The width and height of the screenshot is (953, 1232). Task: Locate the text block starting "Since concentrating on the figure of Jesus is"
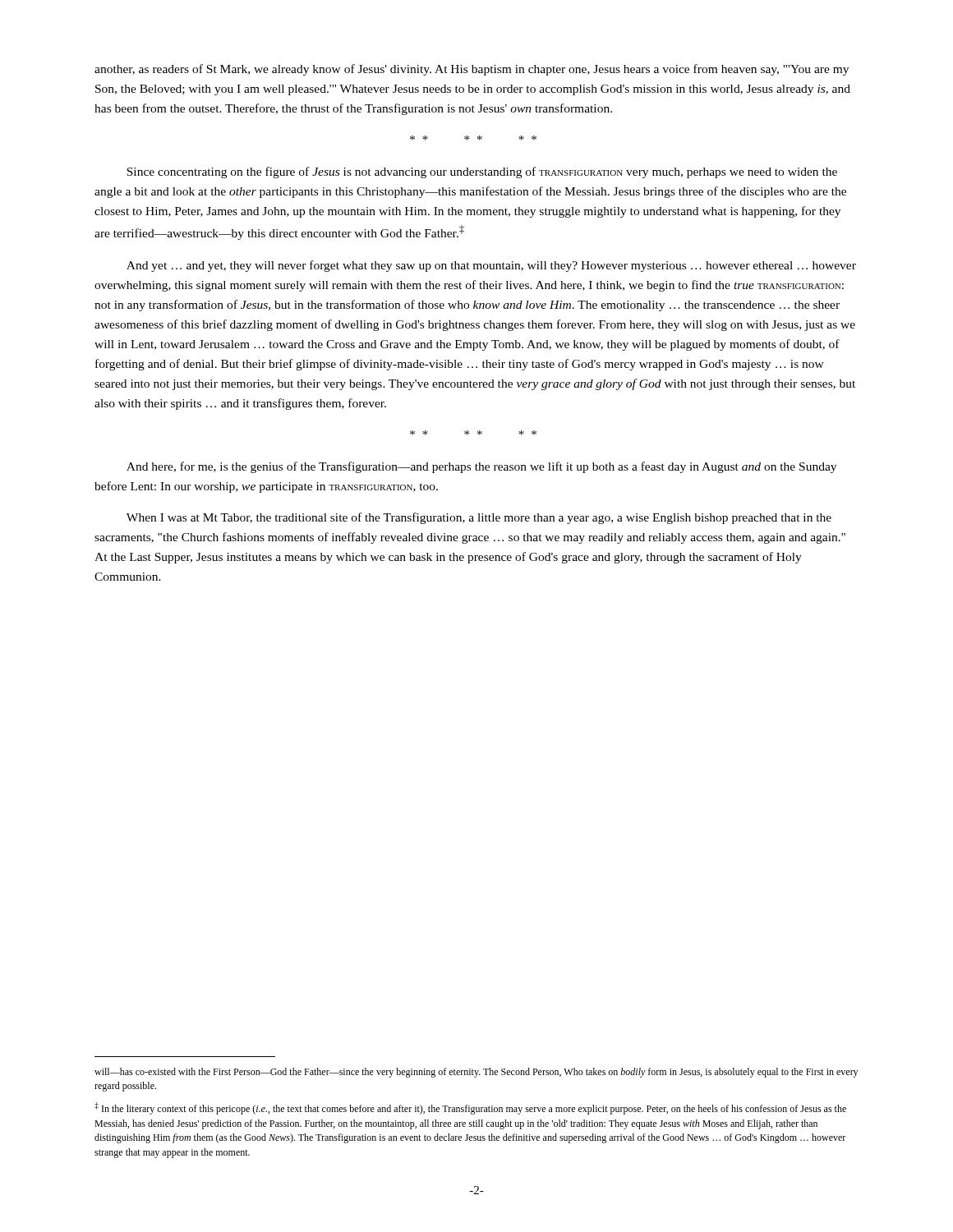476,203
